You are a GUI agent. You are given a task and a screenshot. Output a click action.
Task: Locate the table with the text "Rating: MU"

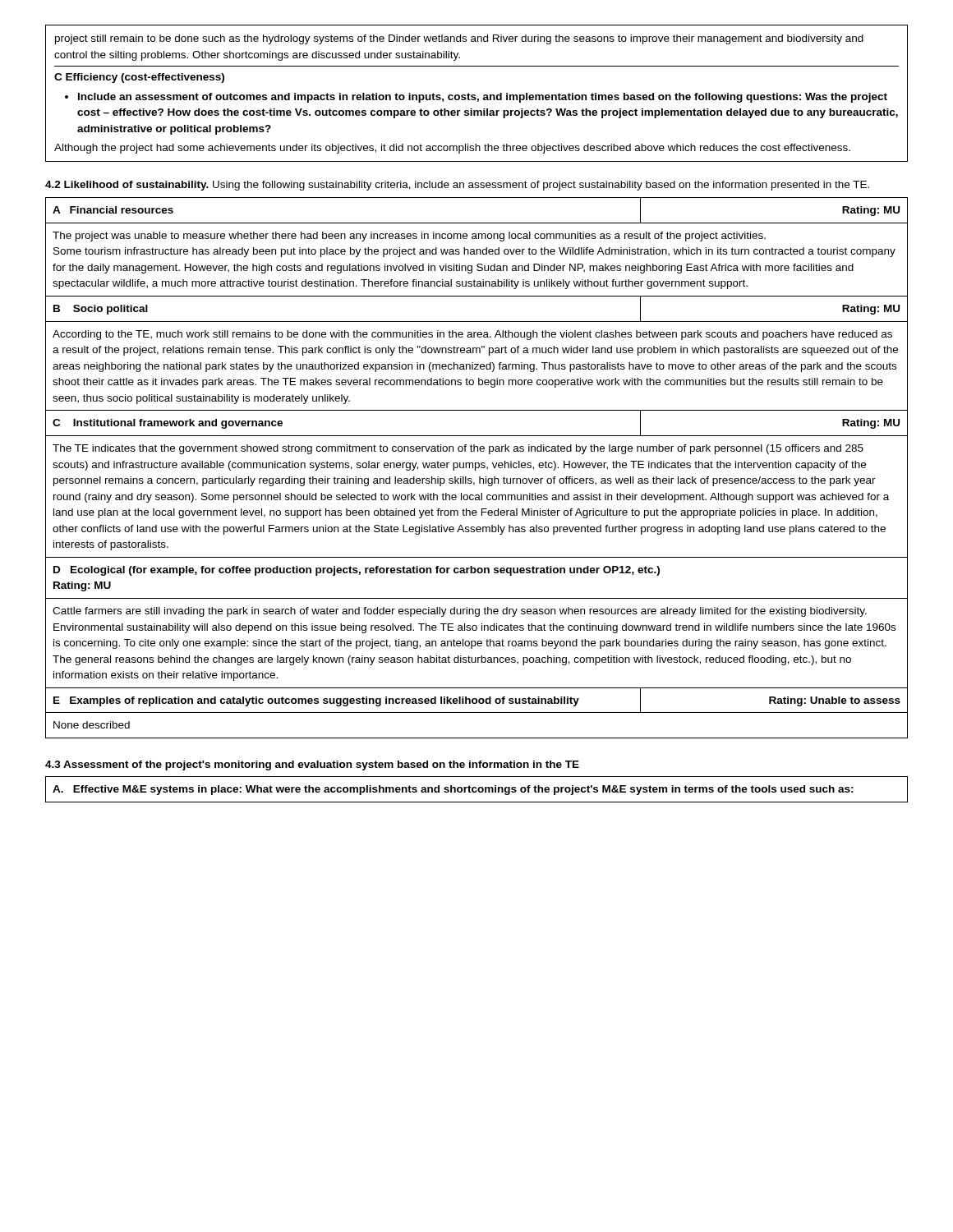(x=476, y=468)
